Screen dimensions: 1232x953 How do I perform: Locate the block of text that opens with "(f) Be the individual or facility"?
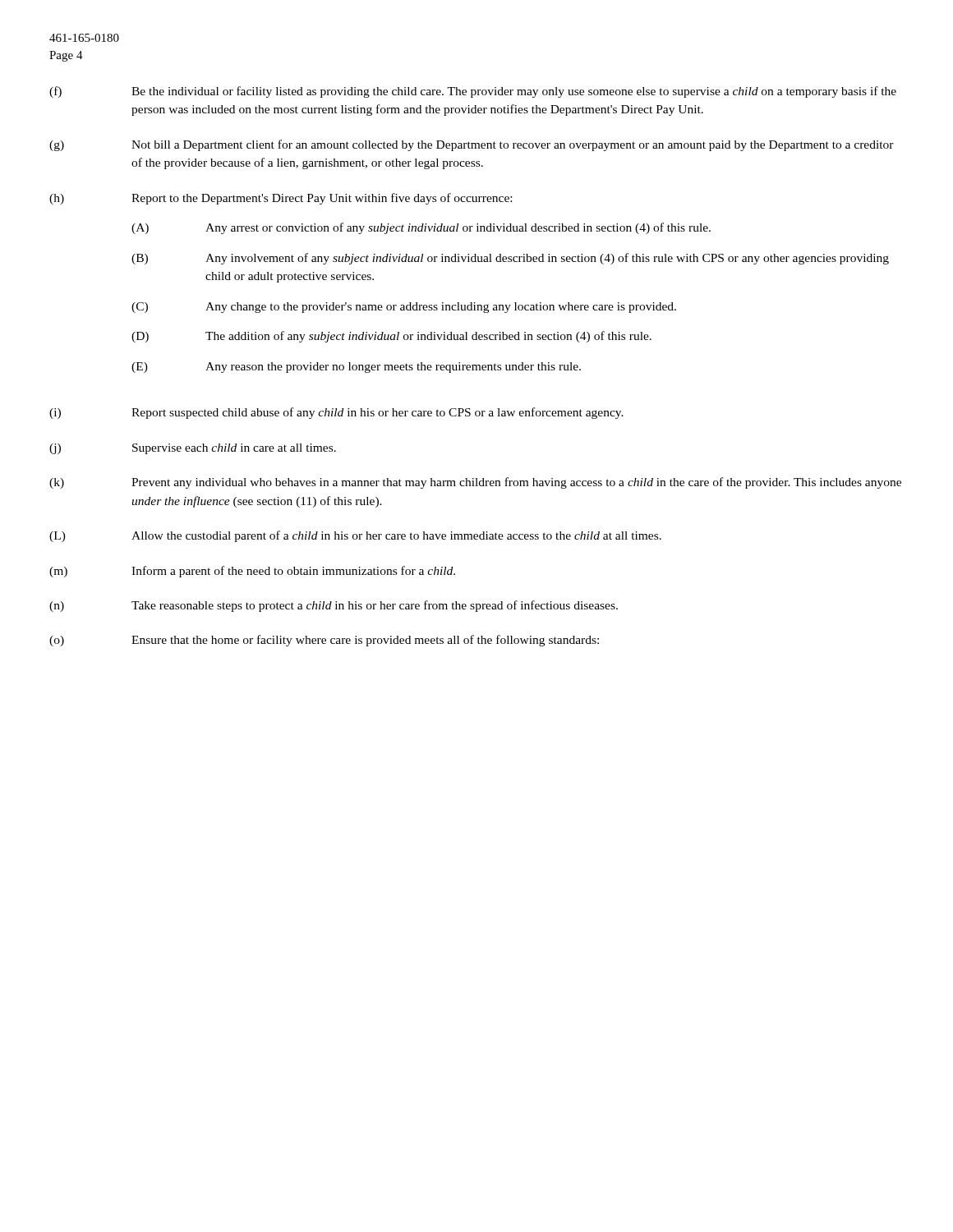pyautogui.click(x=476, y=101)
